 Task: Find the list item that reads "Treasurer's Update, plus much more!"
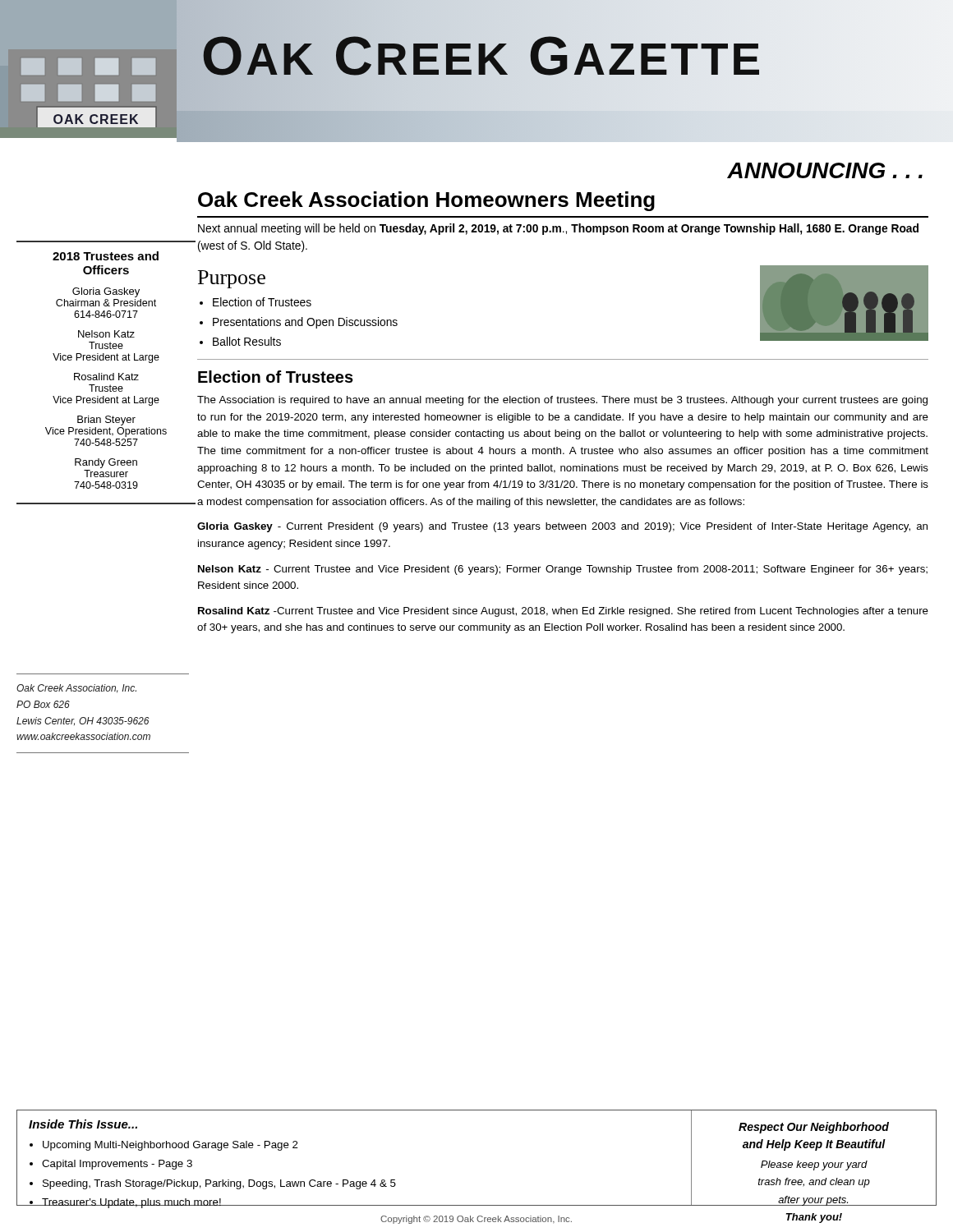click(132, 1202)
